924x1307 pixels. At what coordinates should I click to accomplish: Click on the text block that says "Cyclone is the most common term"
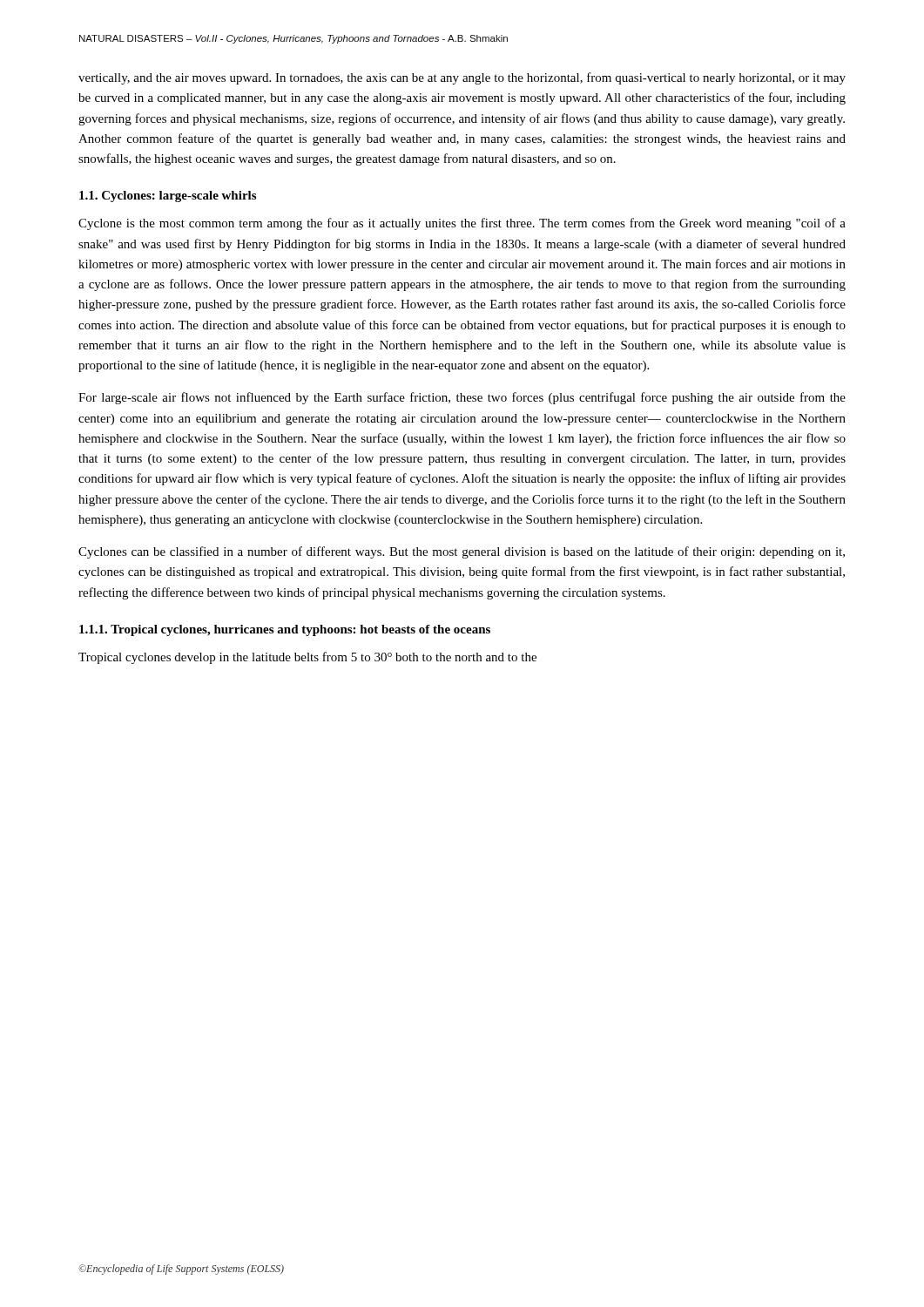pyautogui.click(x=462, y=294)
